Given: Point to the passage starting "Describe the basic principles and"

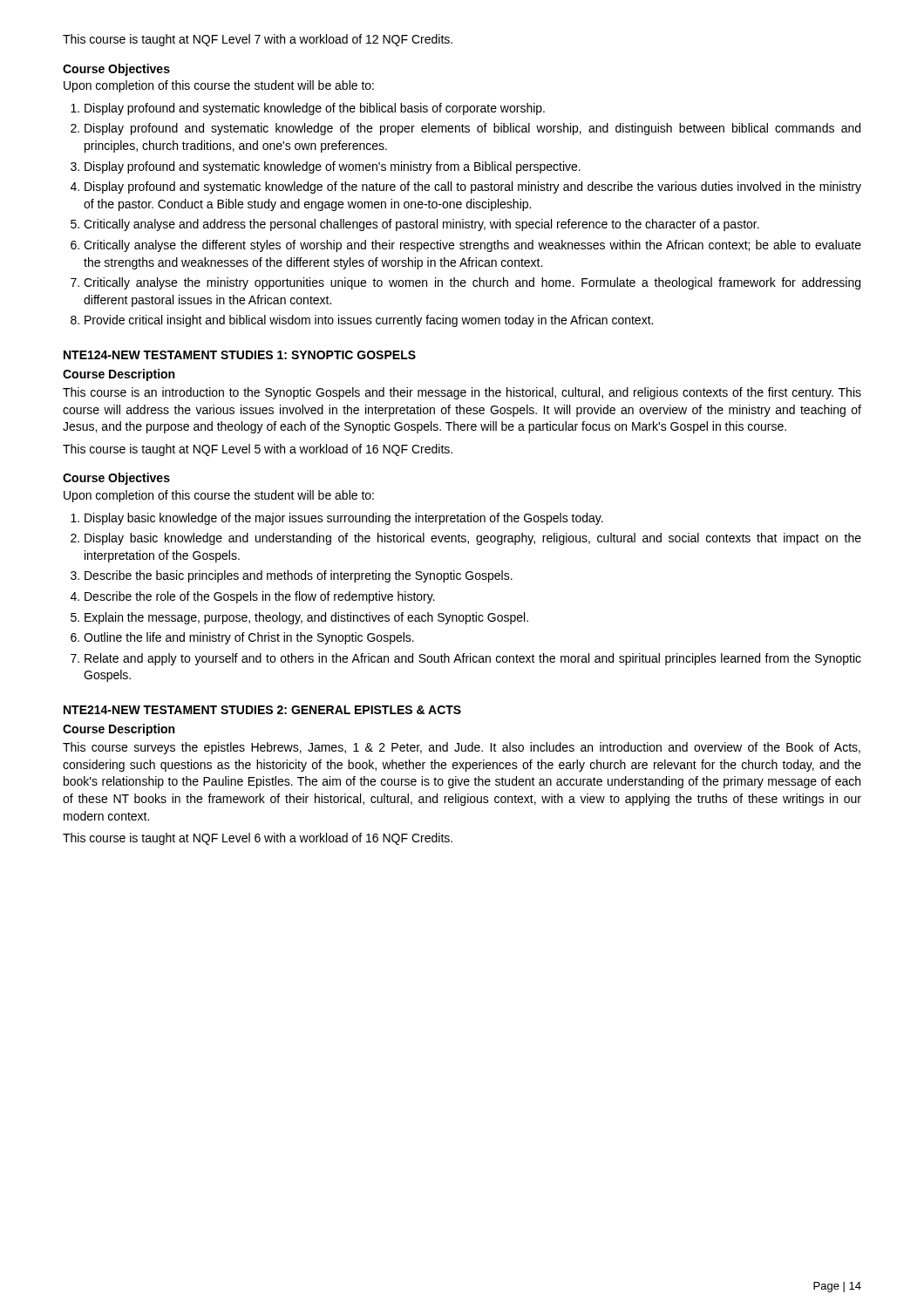Looking at the screenshot, I should [472, 577].
